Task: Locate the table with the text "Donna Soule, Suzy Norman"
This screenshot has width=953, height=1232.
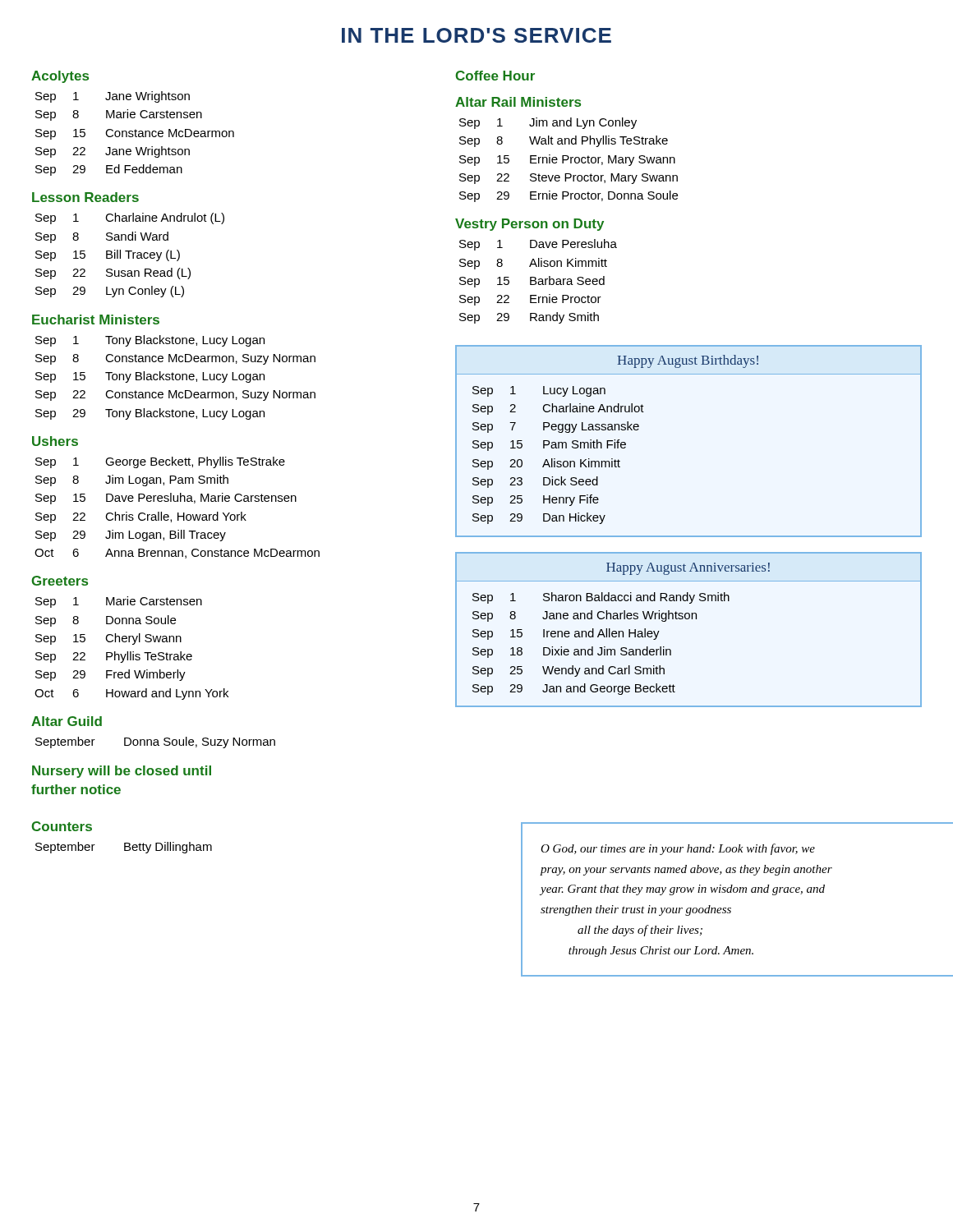Action: point(228,742)
